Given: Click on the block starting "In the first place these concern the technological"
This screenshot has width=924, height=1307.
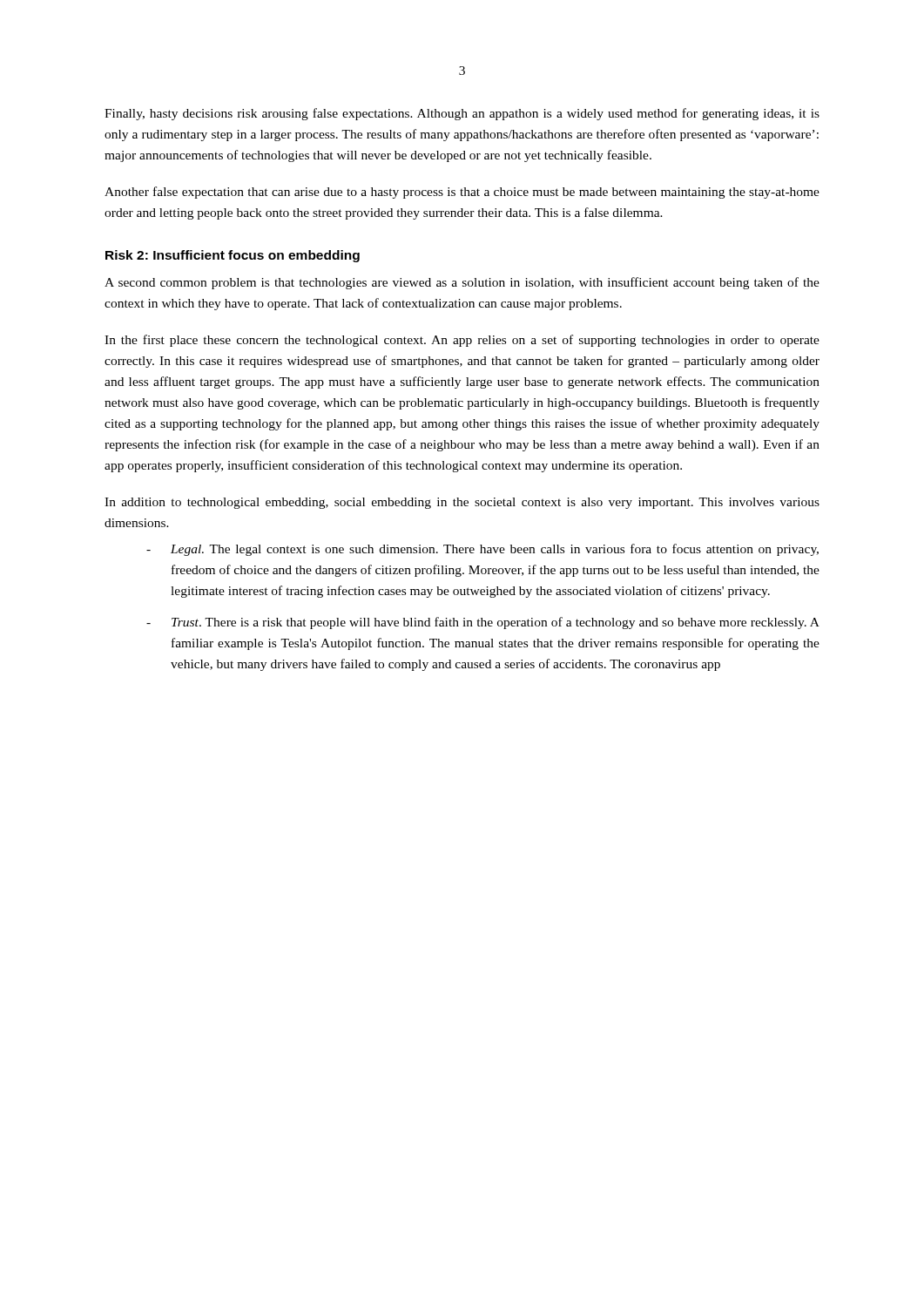Looking at the screenshot, I should pyautogui.click(x=462, y=403).
